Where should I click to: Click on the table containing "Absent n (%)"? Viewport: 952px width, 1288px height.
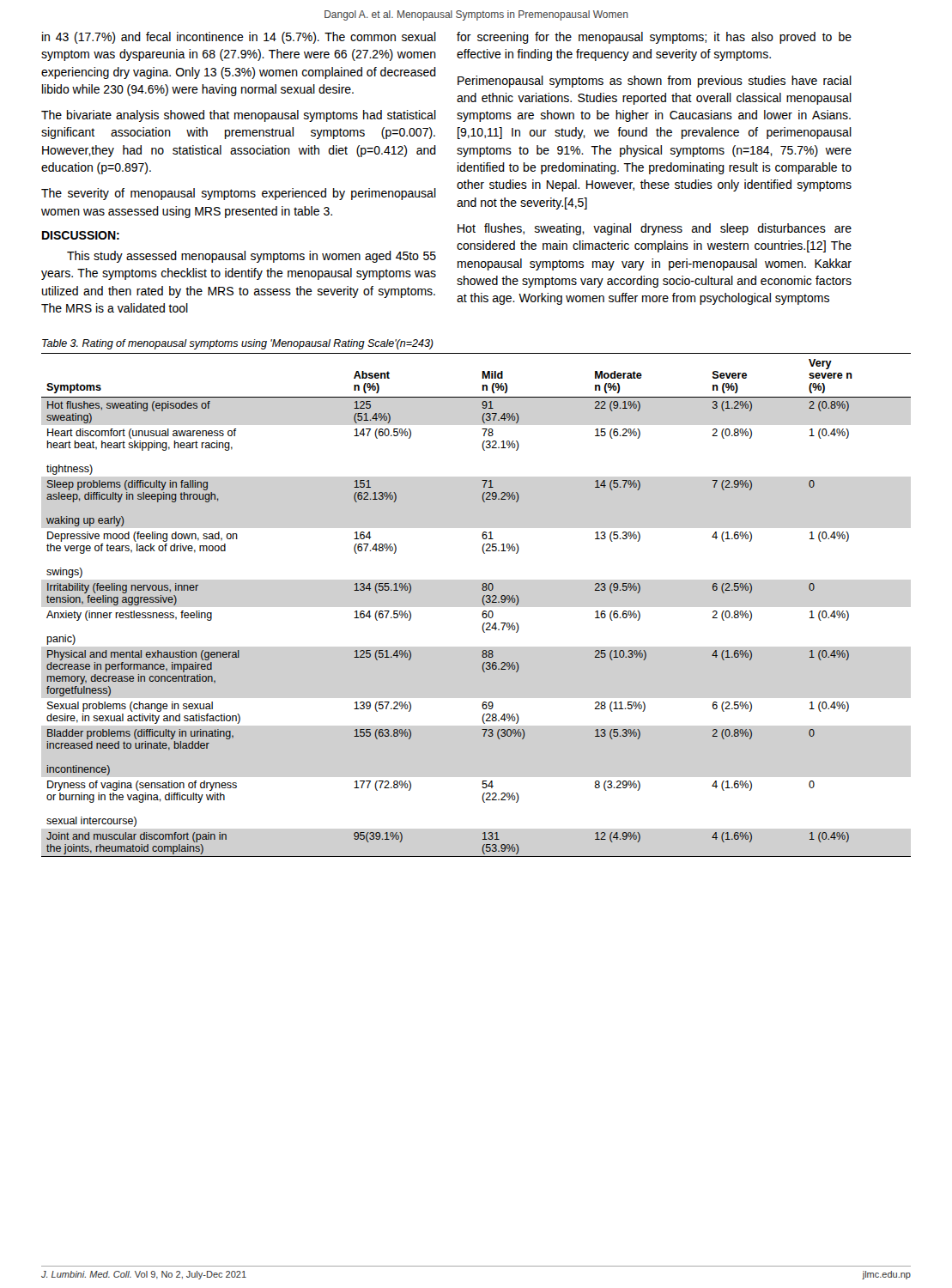point(476,605)
